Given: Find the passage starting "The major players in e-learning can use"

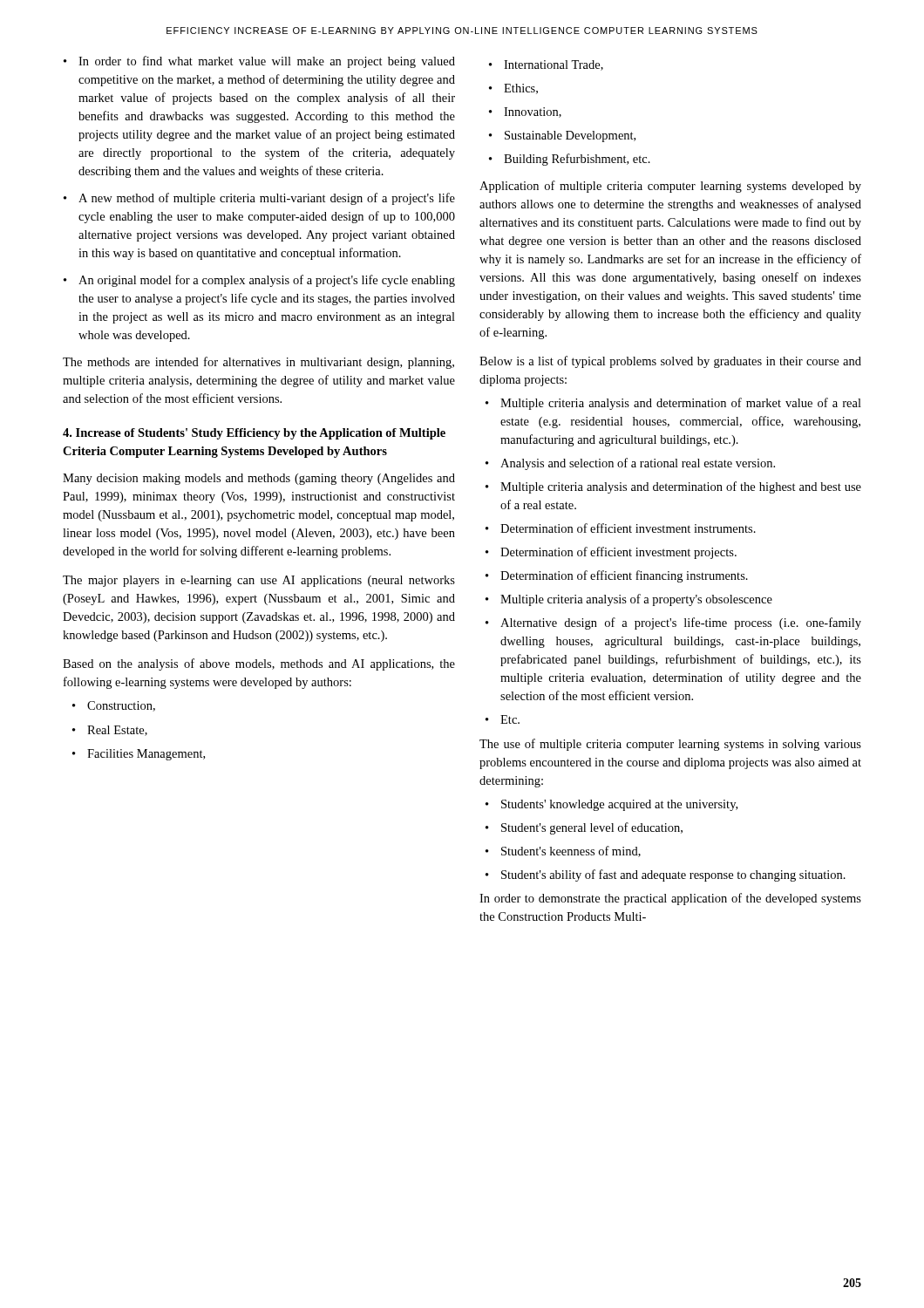Looking at the screenshot, I should coord(259,608).
